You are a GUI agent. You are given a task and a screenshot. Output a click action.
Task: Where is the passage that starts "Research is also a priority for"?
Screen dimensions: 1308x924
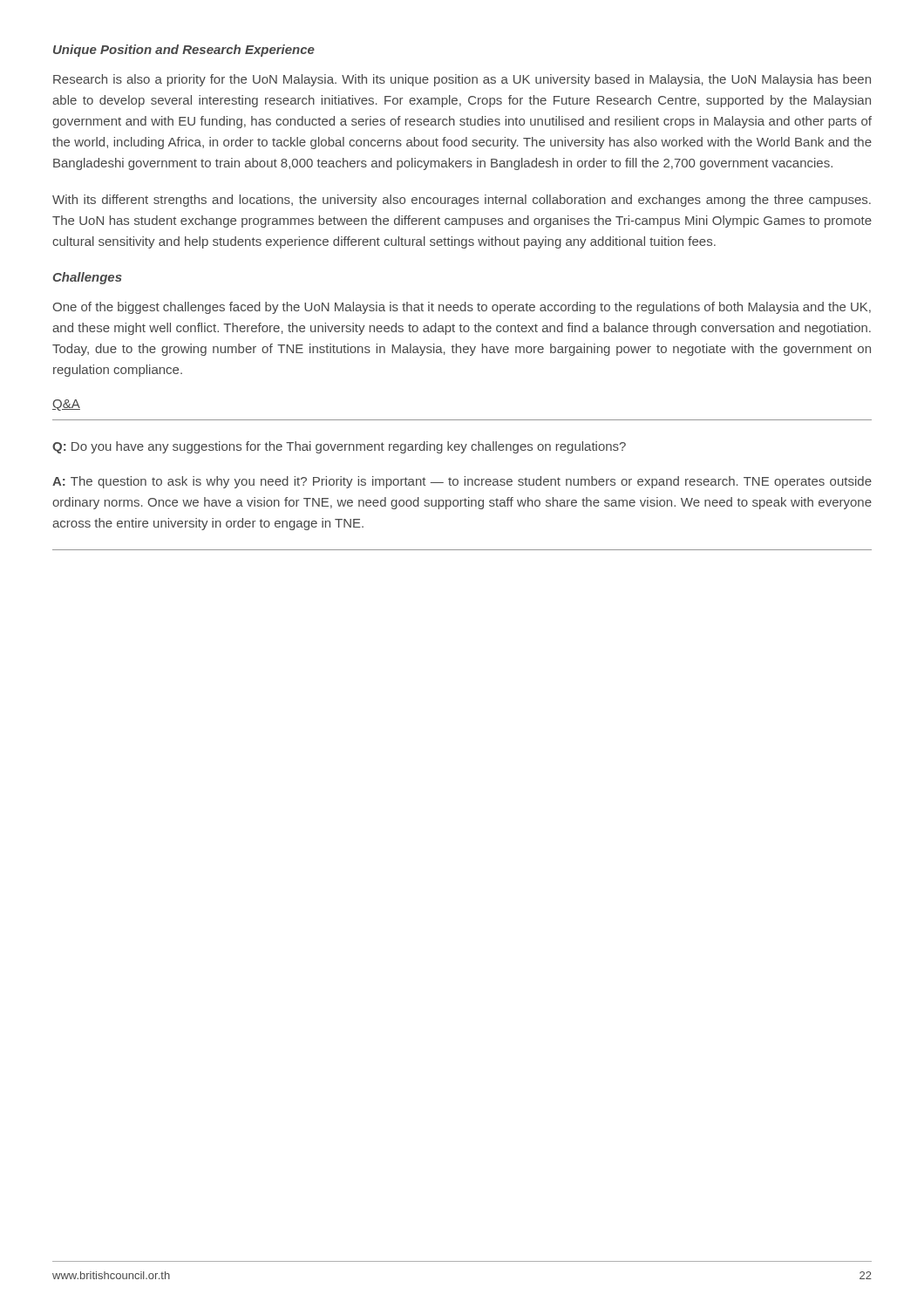[462, 121]
